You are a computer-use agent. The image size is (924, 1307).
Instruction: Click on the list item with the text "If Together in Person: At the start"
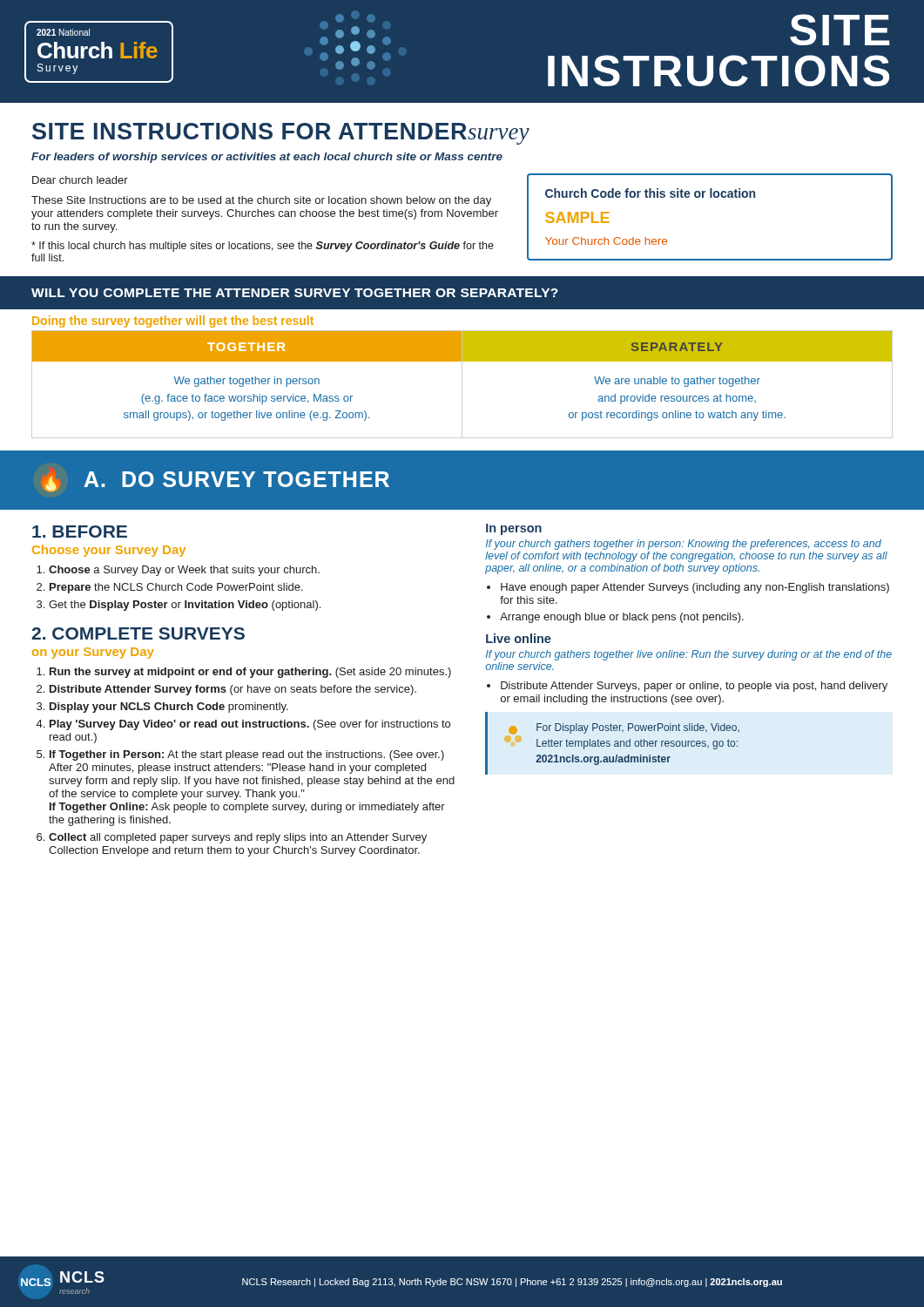click(252, 786)
